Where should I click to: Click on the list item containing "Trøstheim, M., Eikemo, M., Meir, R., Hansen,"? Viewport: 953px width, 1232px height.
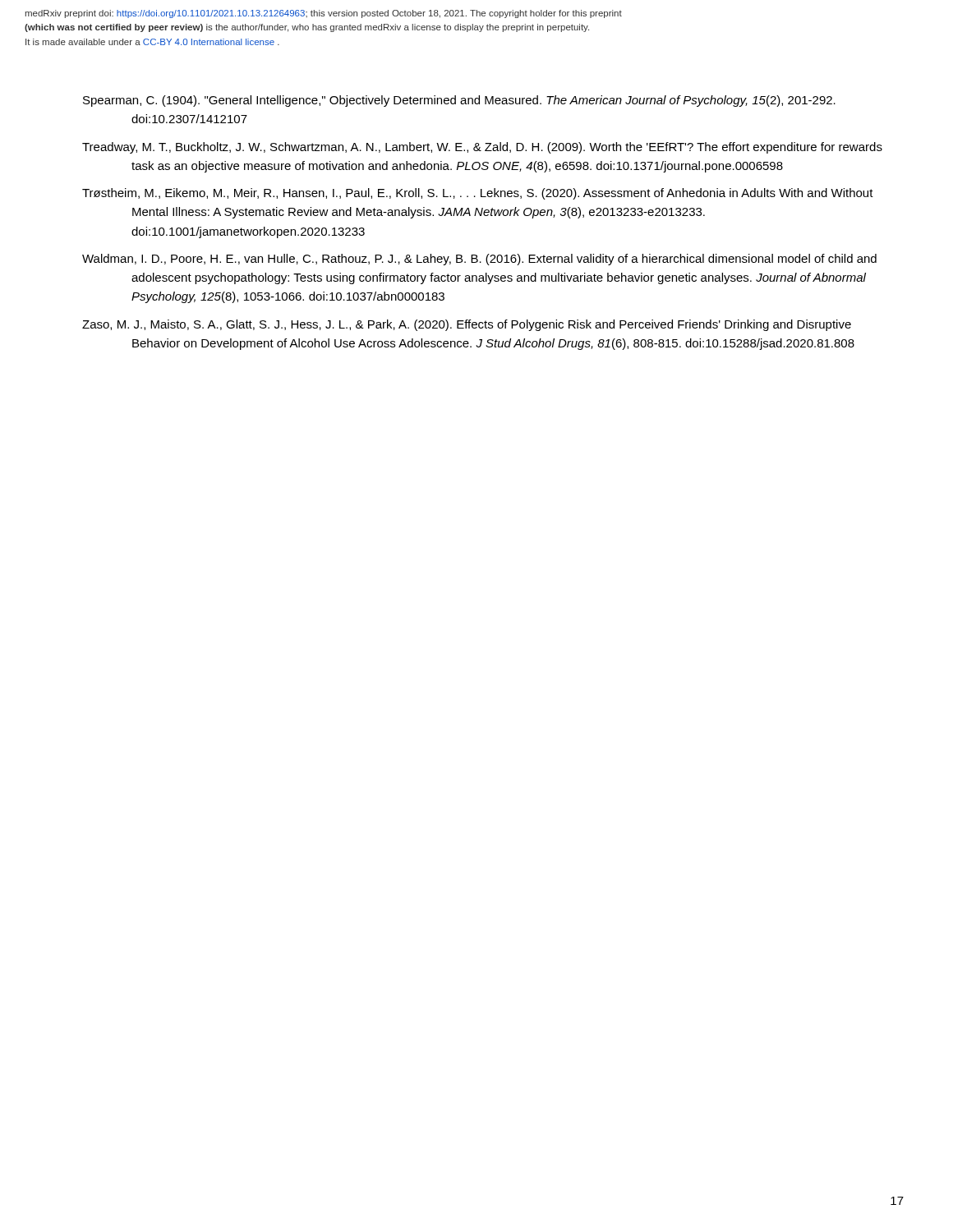tap(477, 212)
